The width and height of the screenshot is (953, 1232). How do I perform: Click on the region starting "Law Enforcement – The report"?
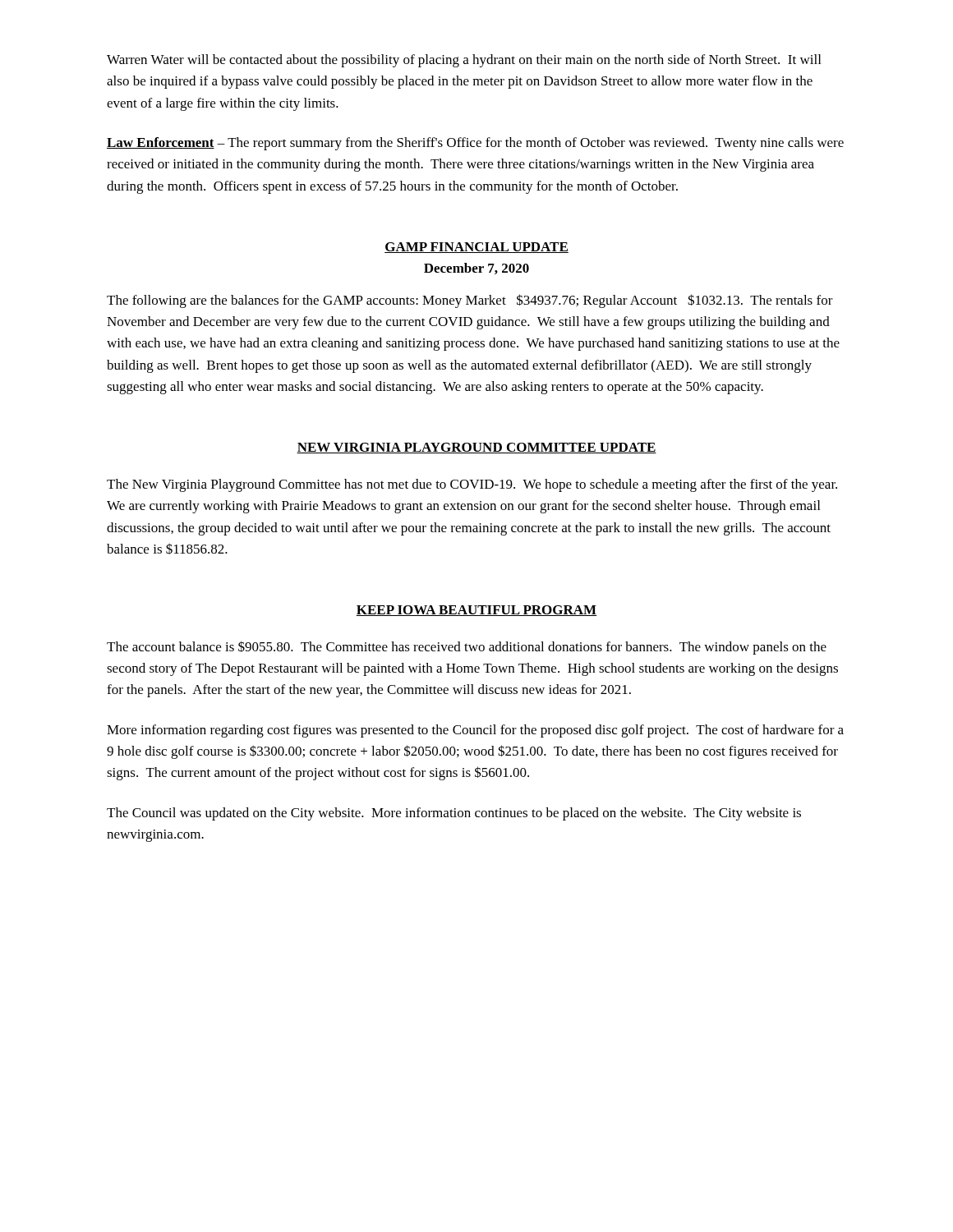click(475, 164)
